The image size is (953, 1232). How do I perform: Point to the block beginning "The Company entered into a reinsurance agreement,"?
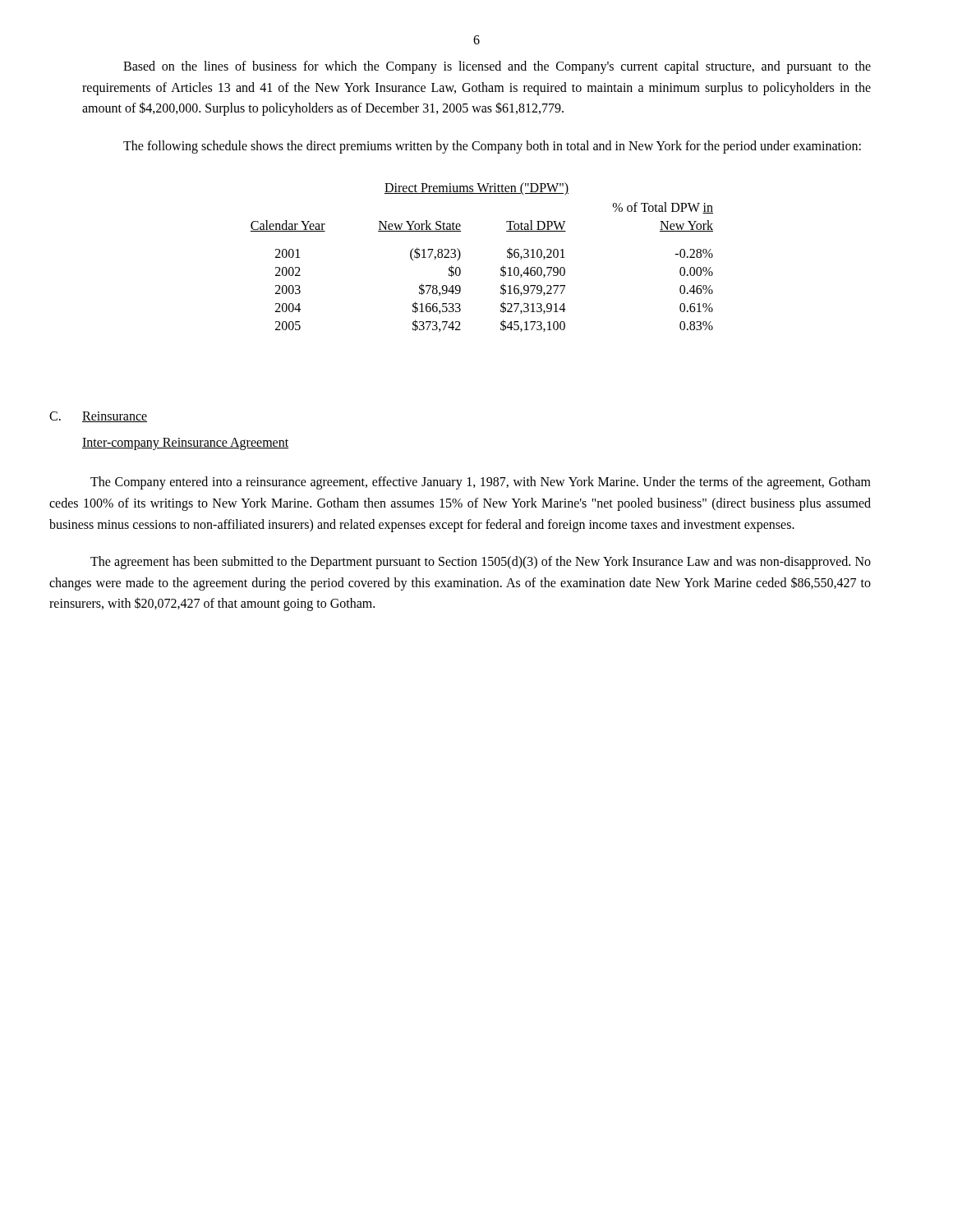coord(460,503)
